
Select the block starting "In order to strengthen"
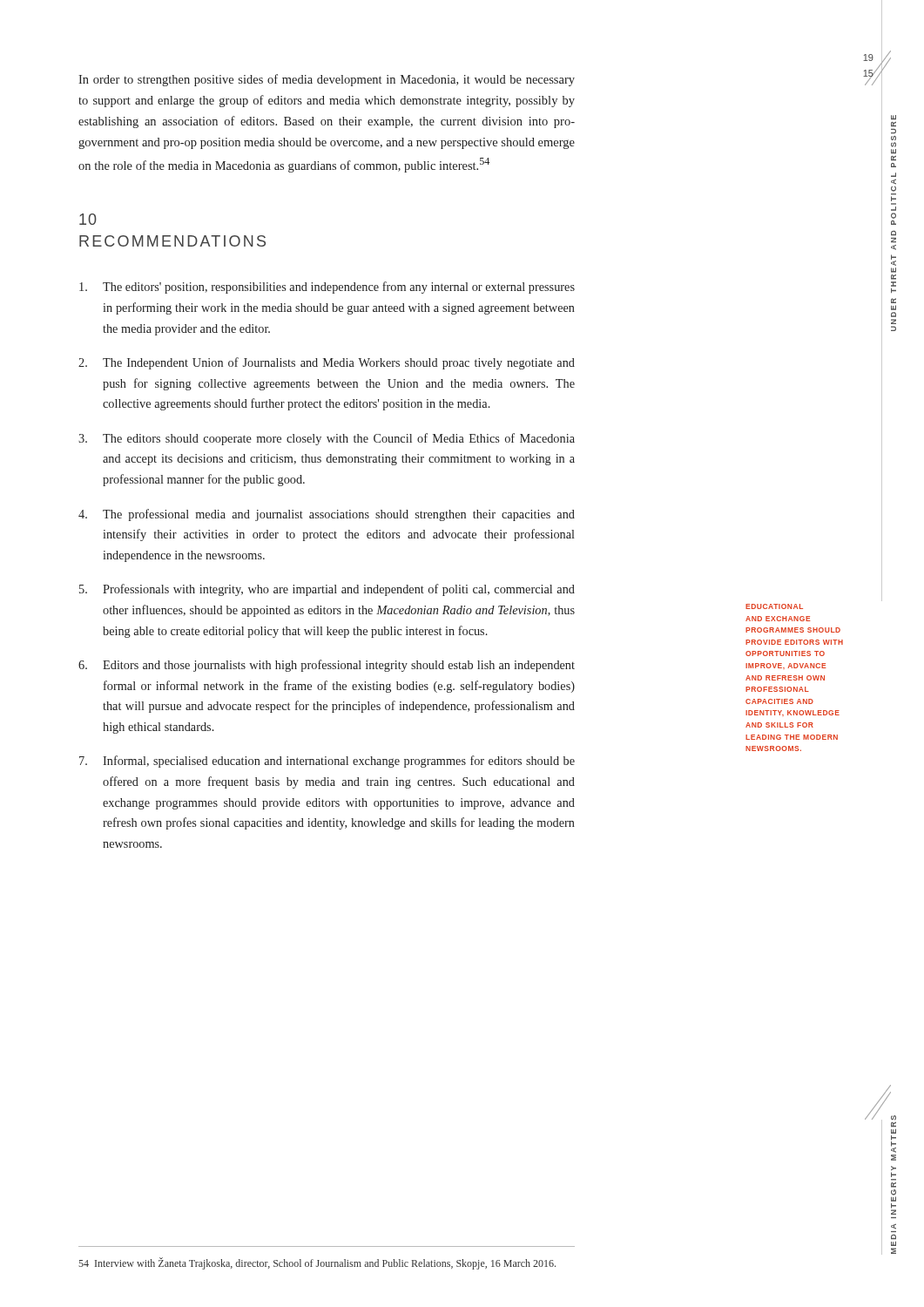pos(327,122)
